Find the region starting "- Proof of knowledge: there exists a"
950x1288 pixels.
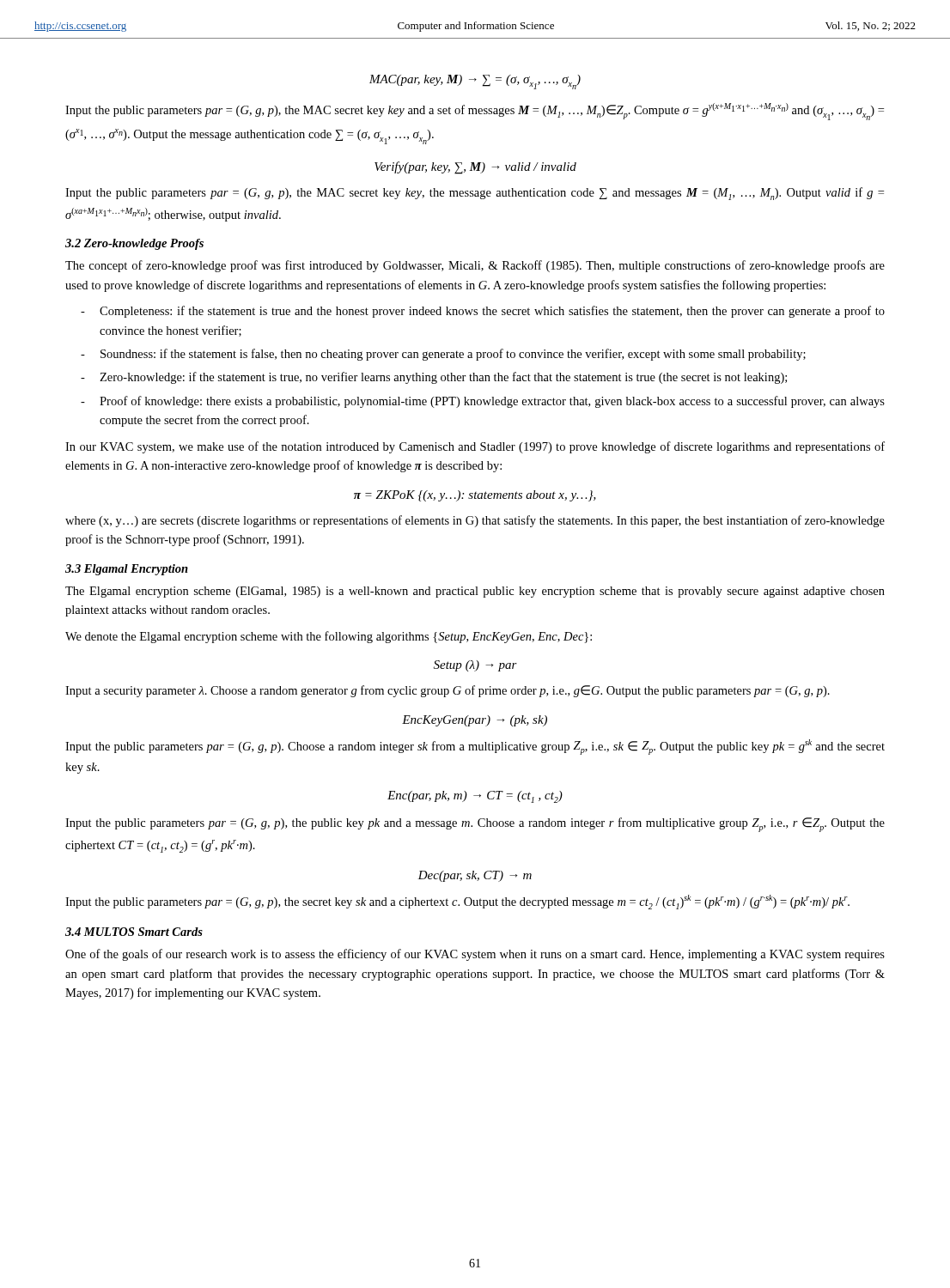click(483, 411)
